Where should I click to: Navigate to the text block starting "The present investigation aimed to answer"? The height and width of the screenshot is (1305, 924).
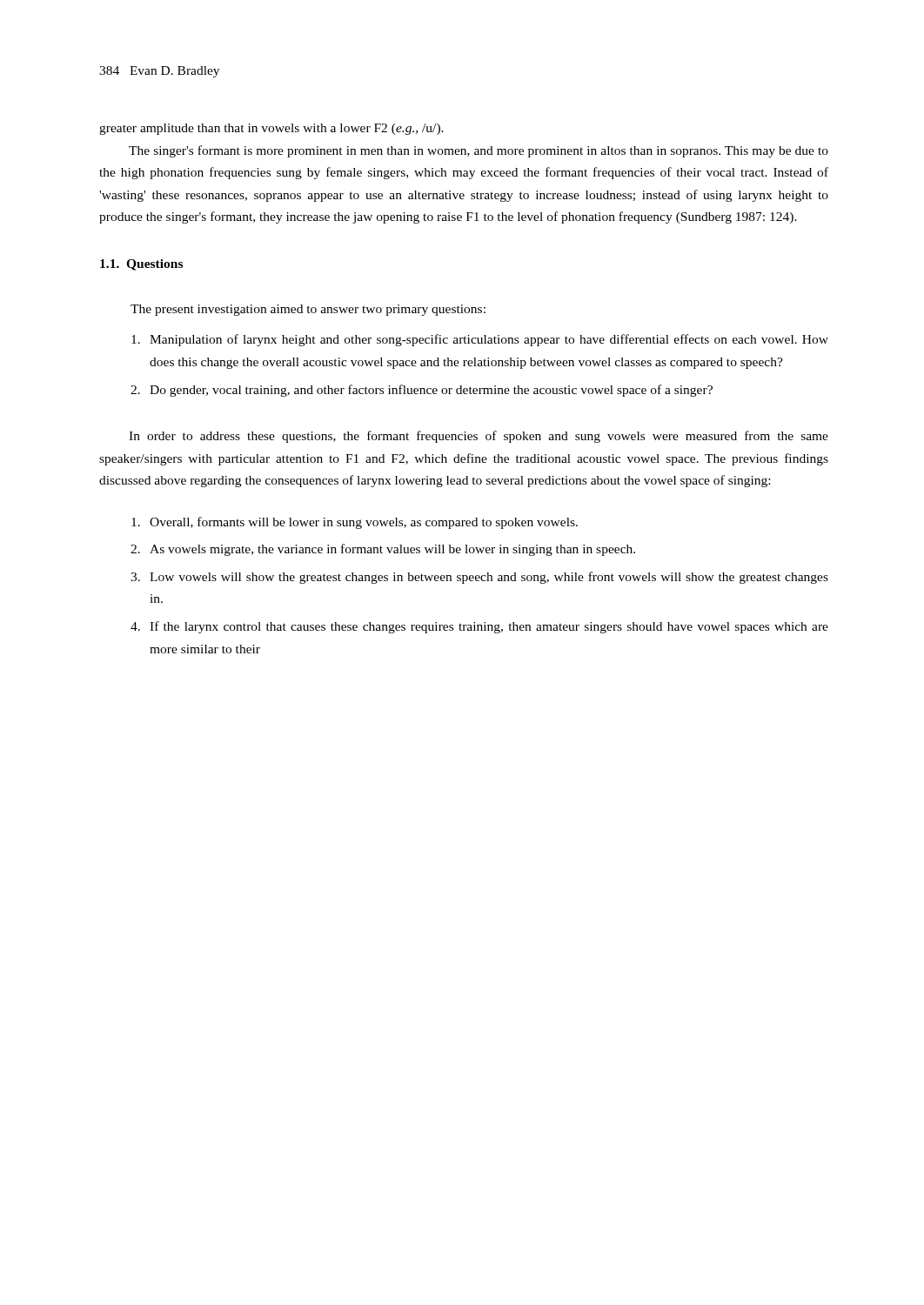(479, 309)
